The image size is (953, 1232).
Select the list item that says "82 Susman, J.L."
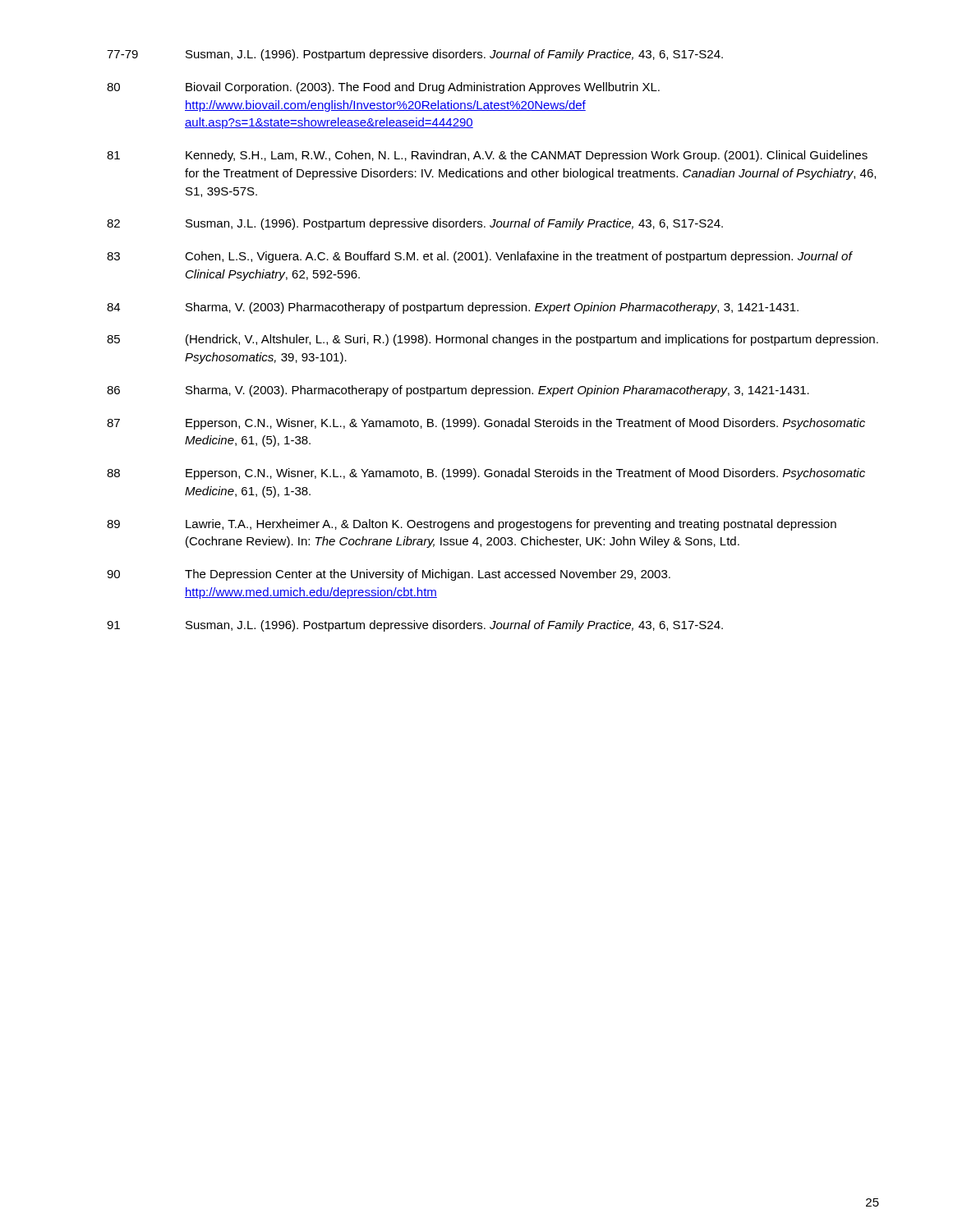click(493, 224)
